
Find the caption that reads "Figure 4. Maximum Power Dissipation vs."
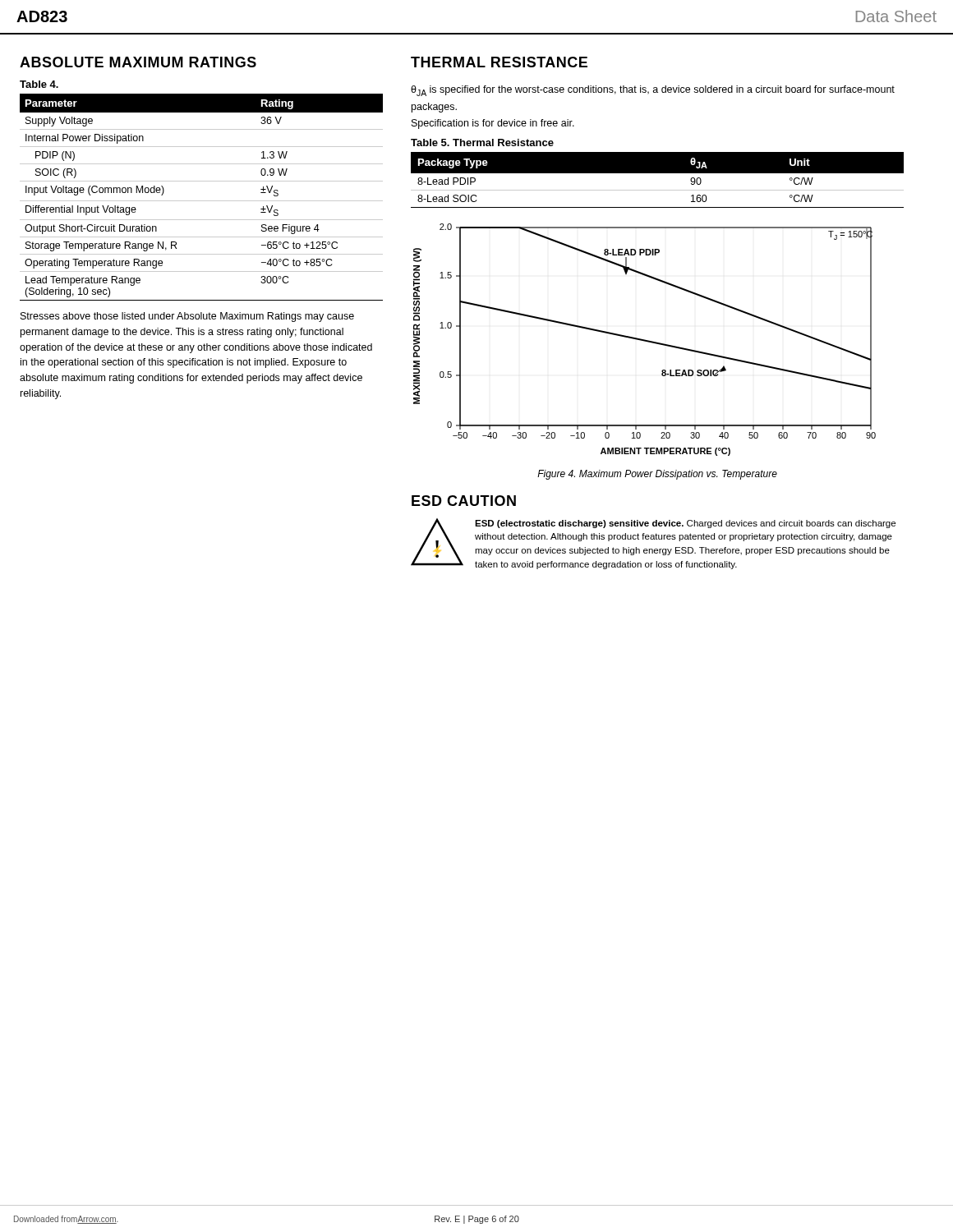coord(657,474)
